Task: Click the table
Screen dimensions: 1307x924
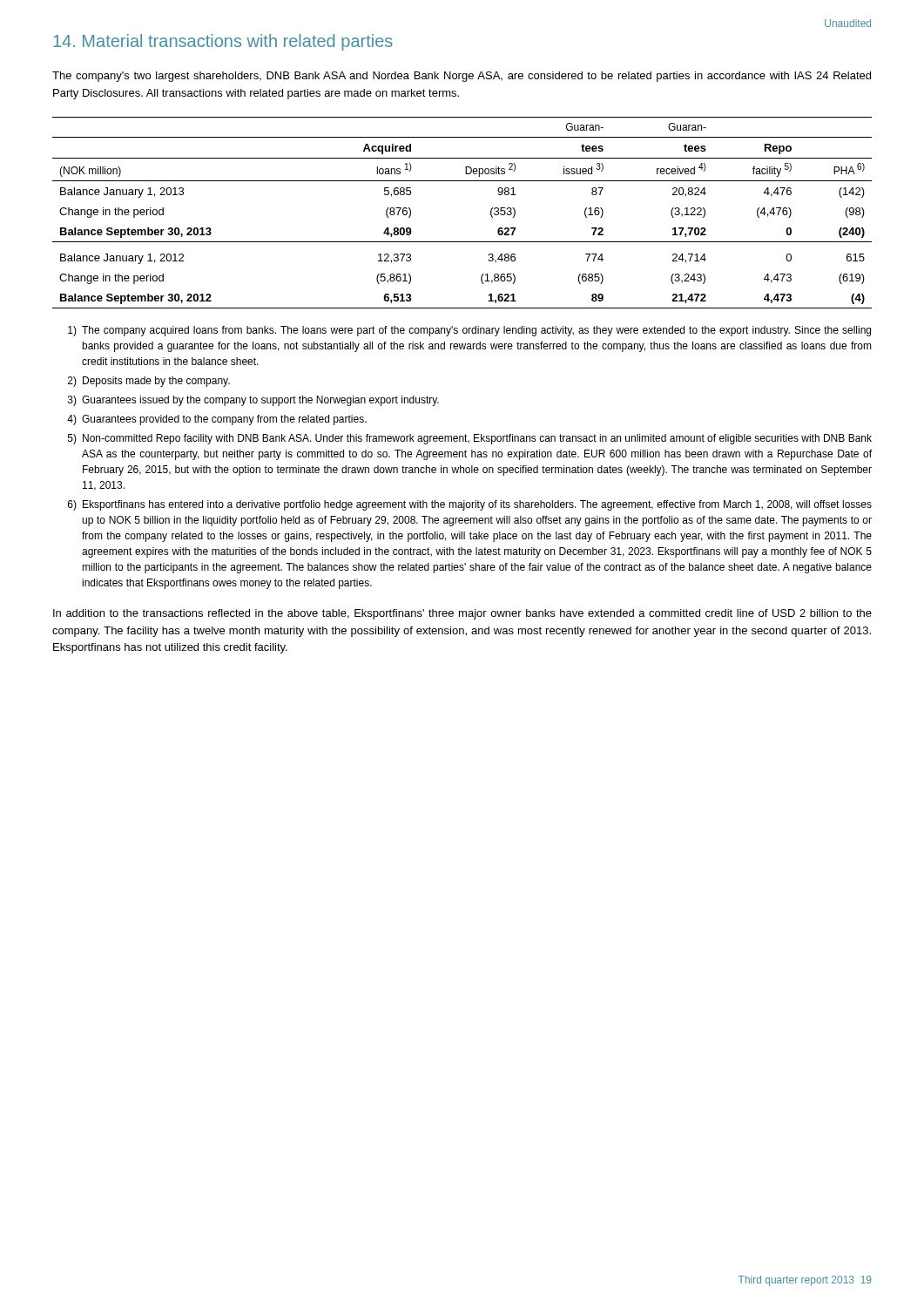Action: tap(462, 213)
